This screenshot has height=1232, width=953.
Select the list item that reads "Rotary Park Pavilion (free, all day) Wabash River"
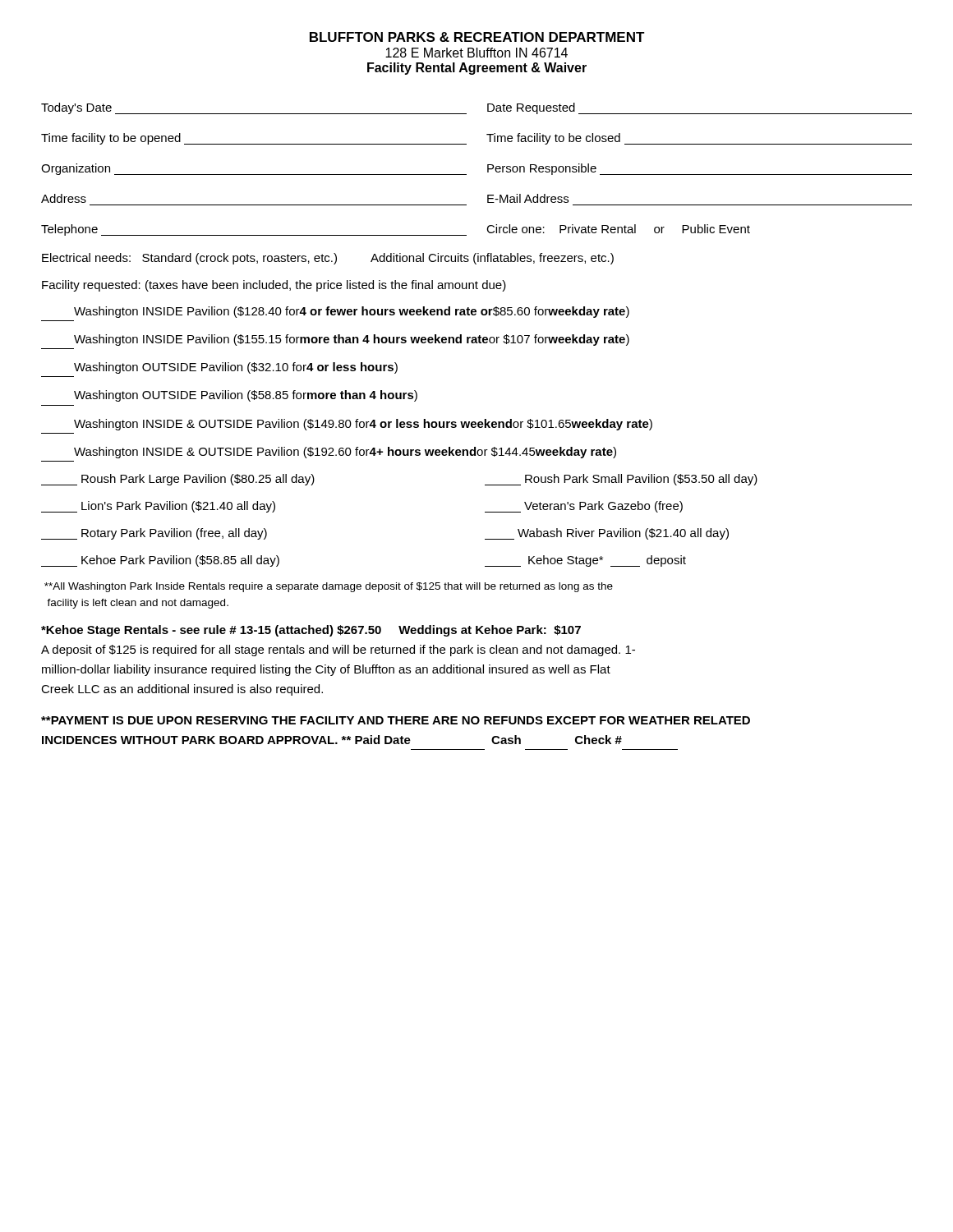point(476,532)
